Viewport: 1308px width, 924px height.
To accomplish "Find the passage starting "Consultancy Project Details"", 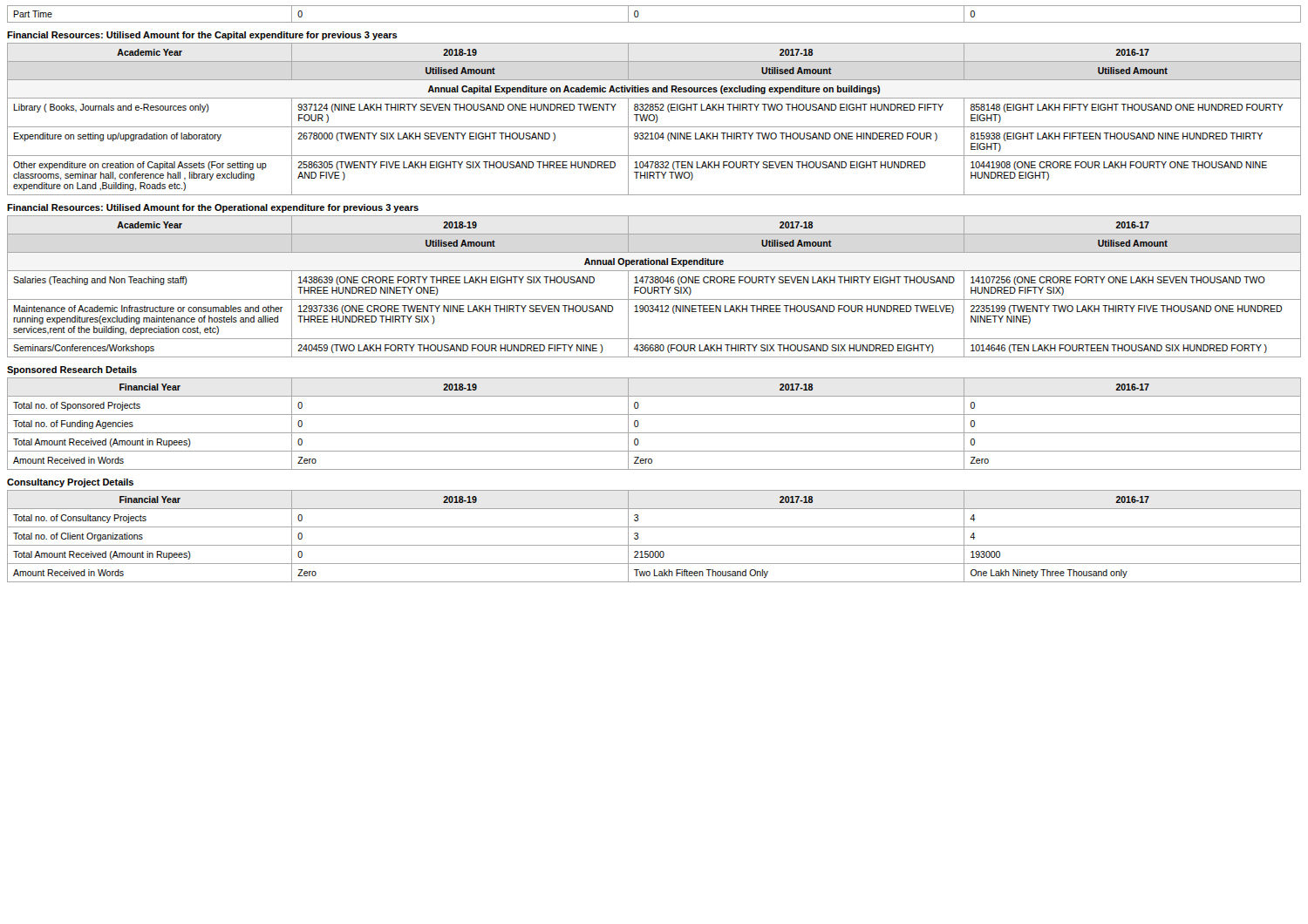I will tap(70, 482).
